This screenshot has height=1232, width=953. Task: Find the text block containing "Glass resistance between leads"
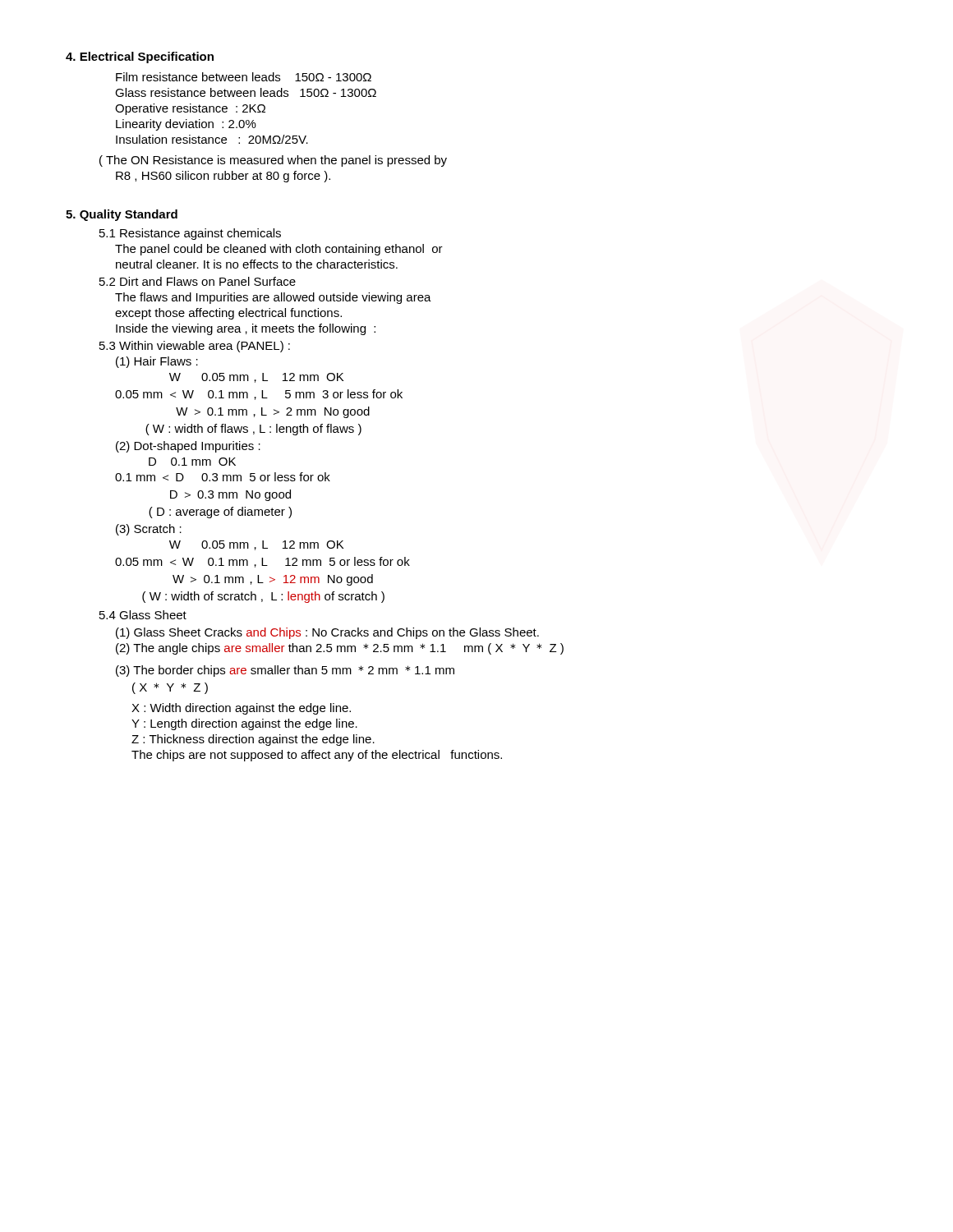[x=246, y=92]
